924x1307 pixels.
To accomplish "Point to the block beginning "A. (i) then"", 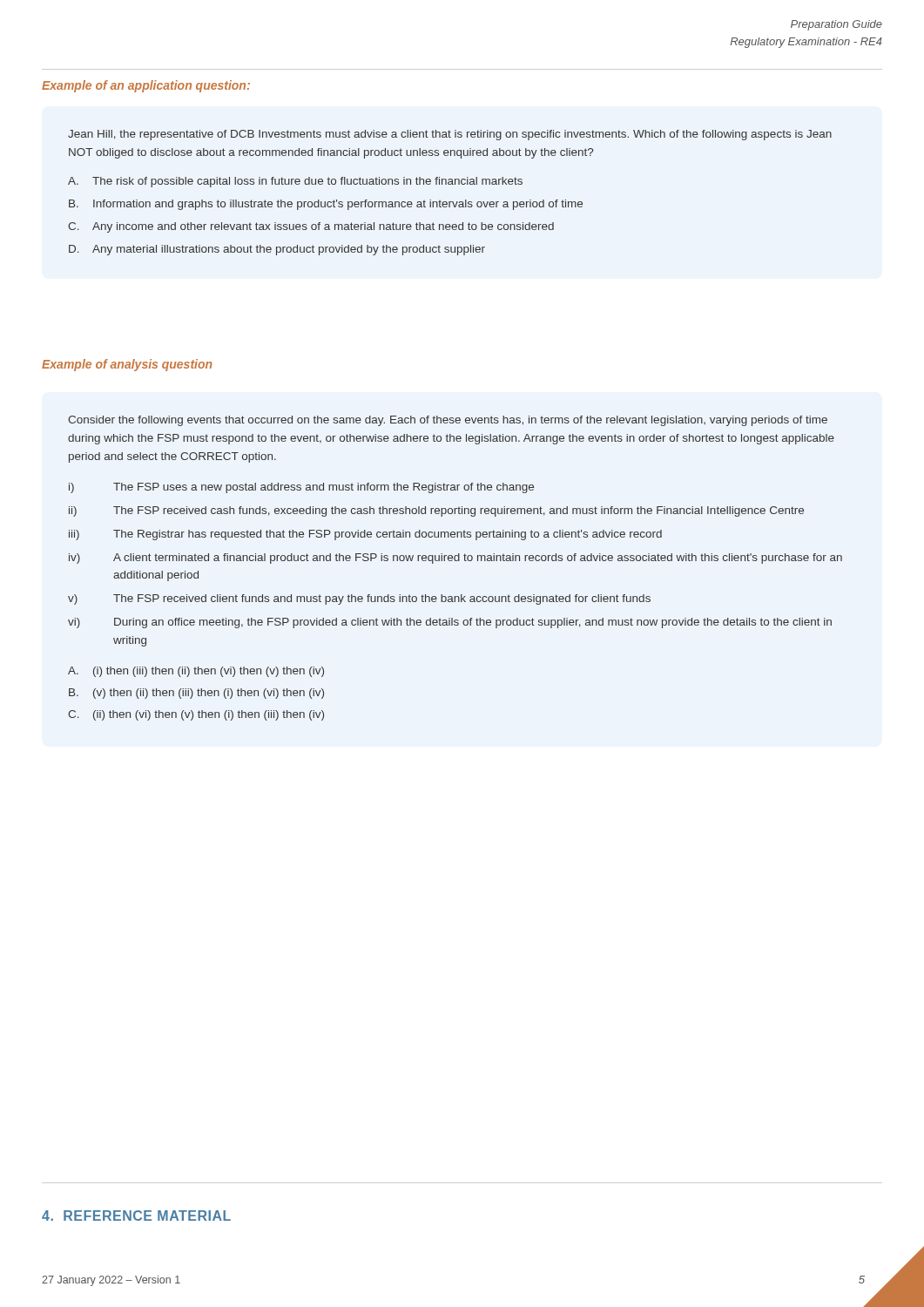I will (x=196, y=671).
